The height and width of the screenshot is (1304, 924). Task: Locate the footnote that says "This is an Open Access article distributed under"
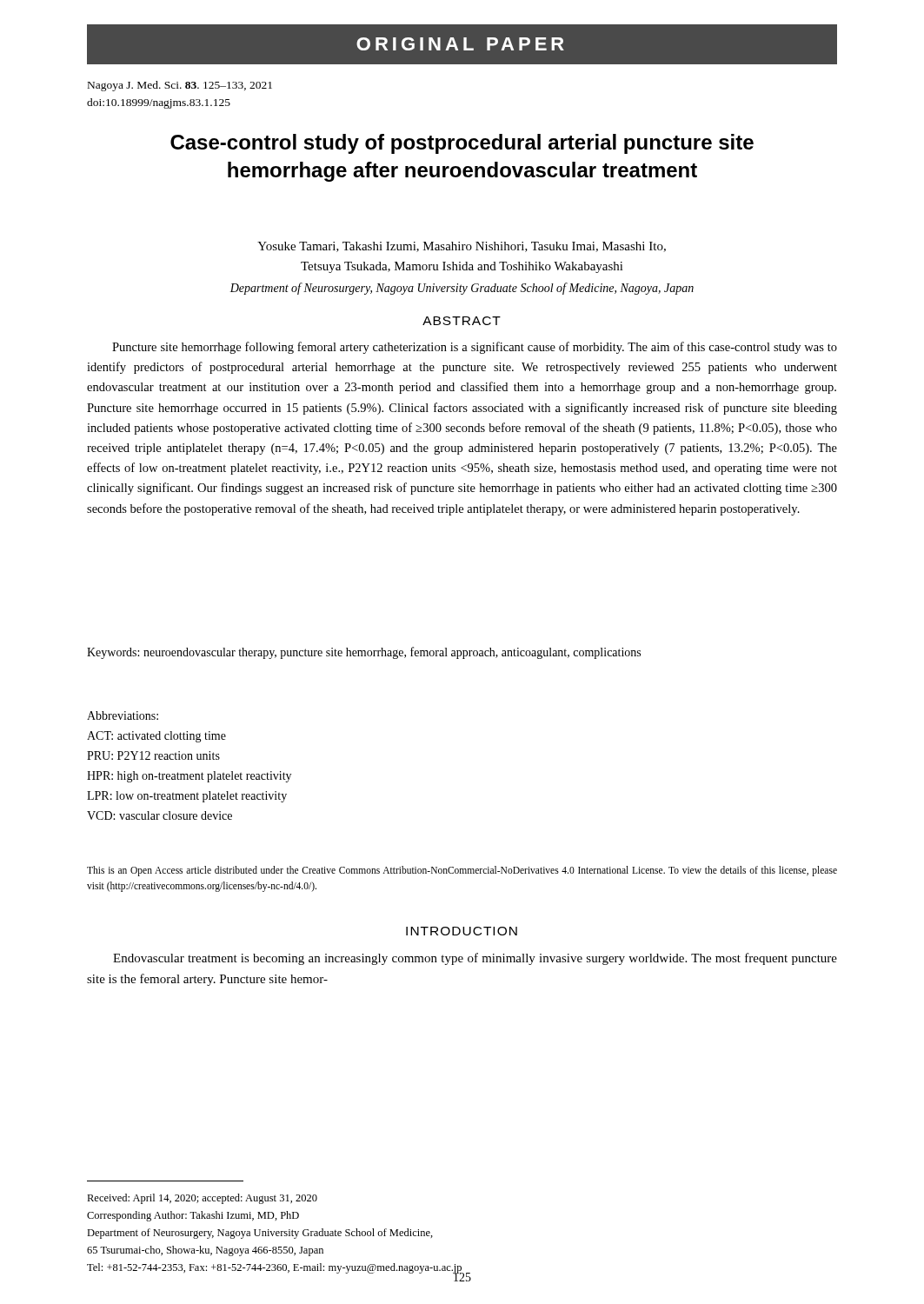point(462,878)
